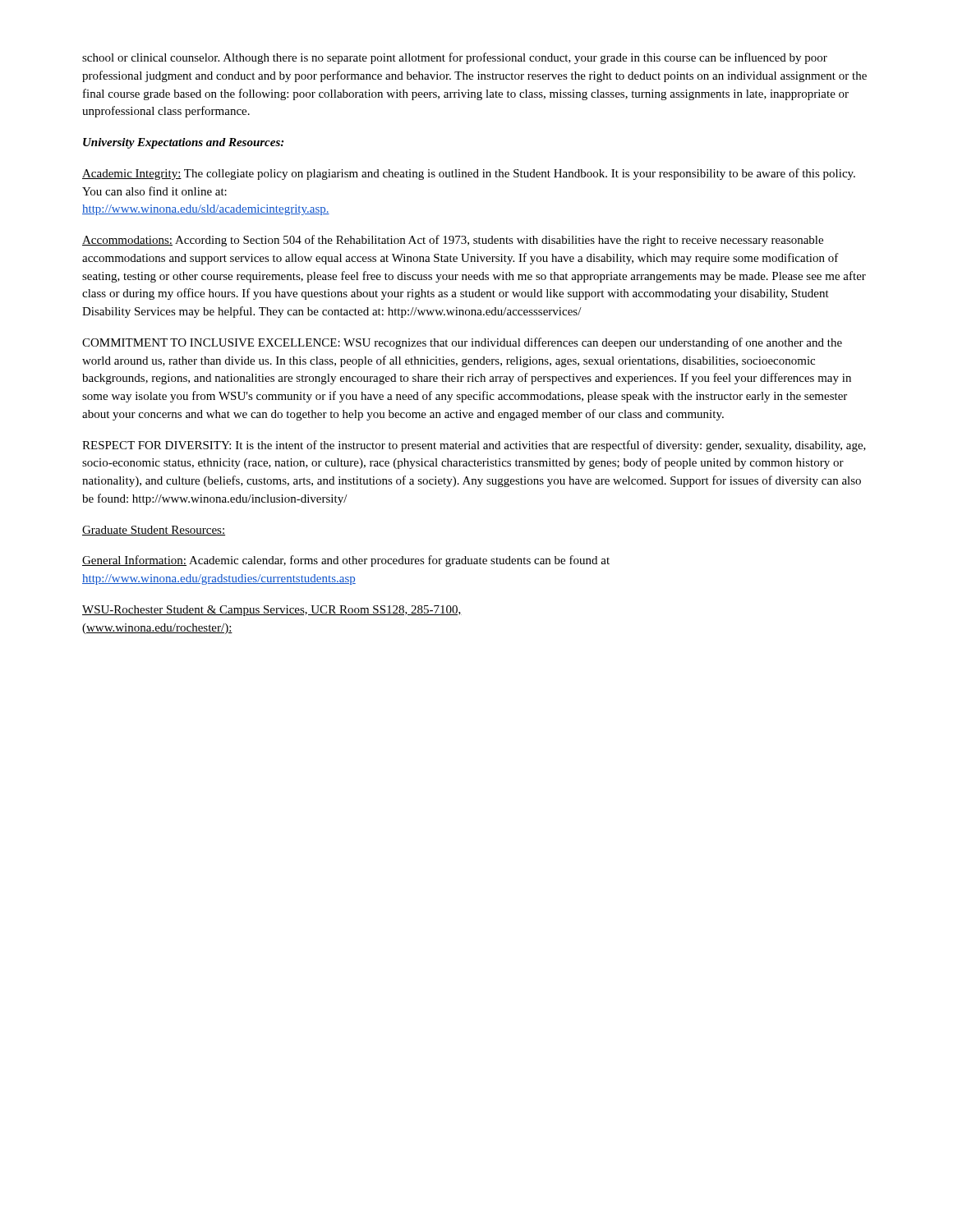Navigate to the passage starting "RESPECT FOR DIVERSITY: It"
The image size is (953, 1232).
[x=476, y=472]
